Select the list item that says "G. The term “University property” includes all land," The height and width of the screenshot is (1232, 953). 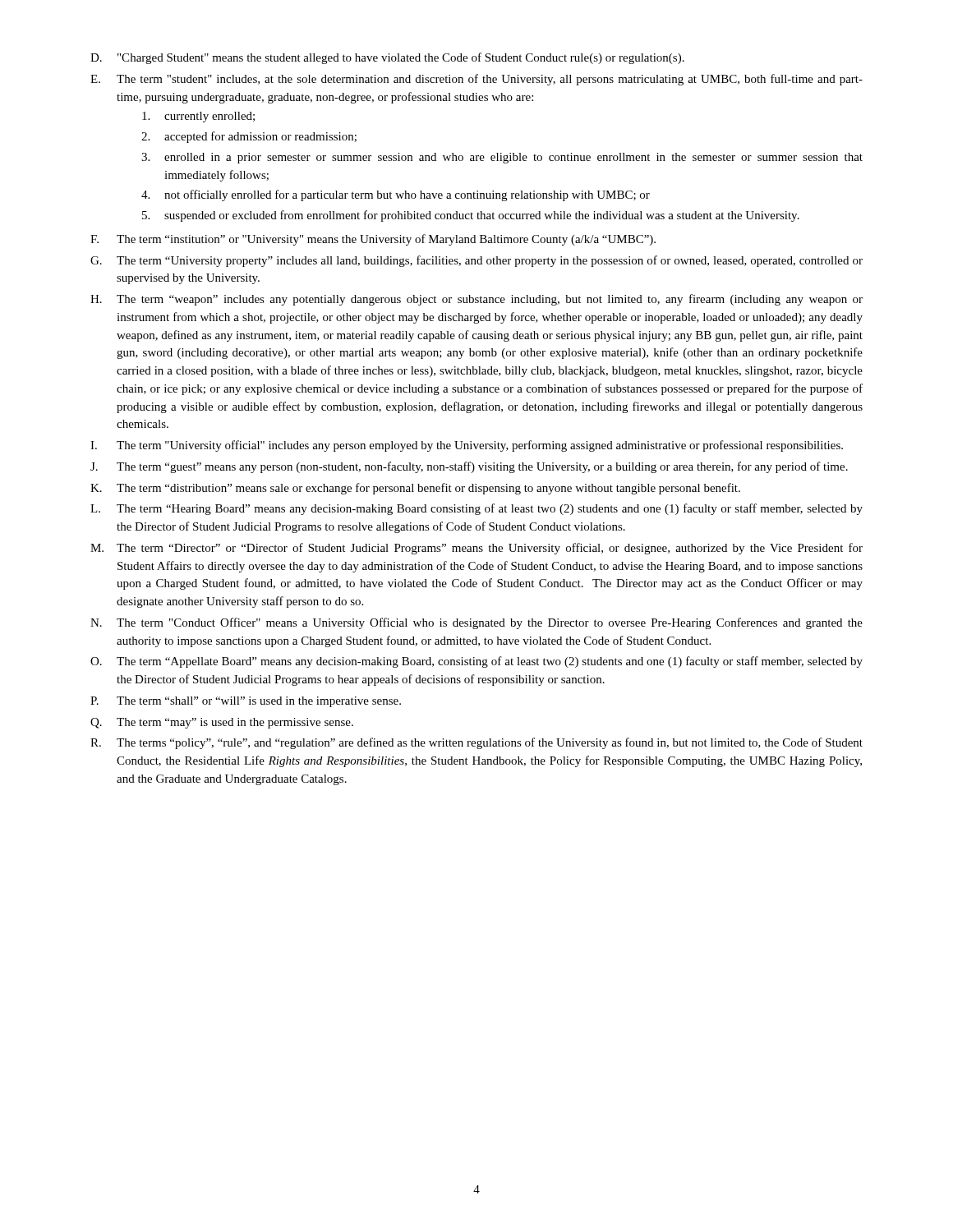(x=476, y=270)
